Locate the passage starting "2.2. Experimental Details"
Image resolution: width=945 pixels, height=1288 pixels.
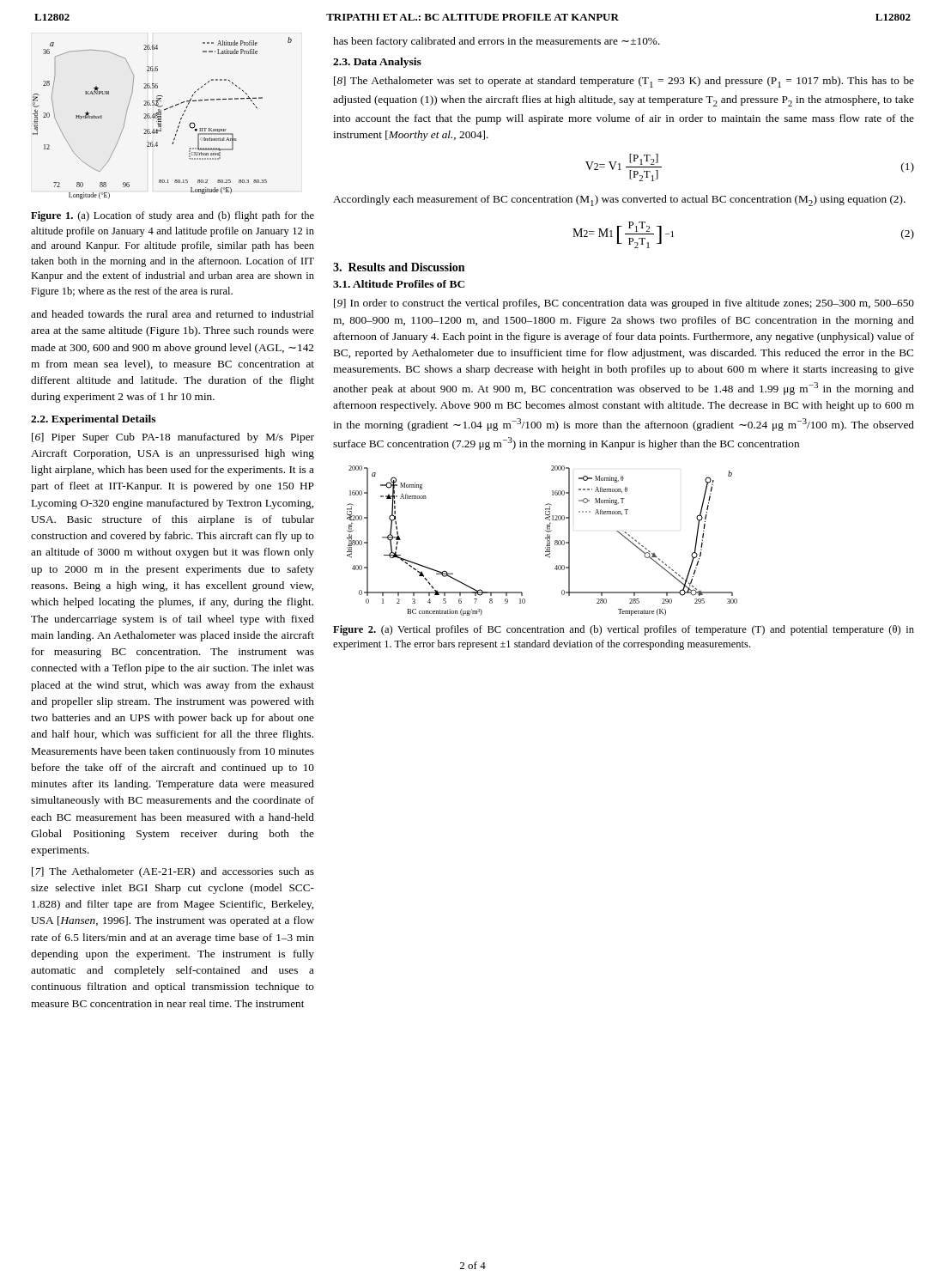(x=93, y=418)
